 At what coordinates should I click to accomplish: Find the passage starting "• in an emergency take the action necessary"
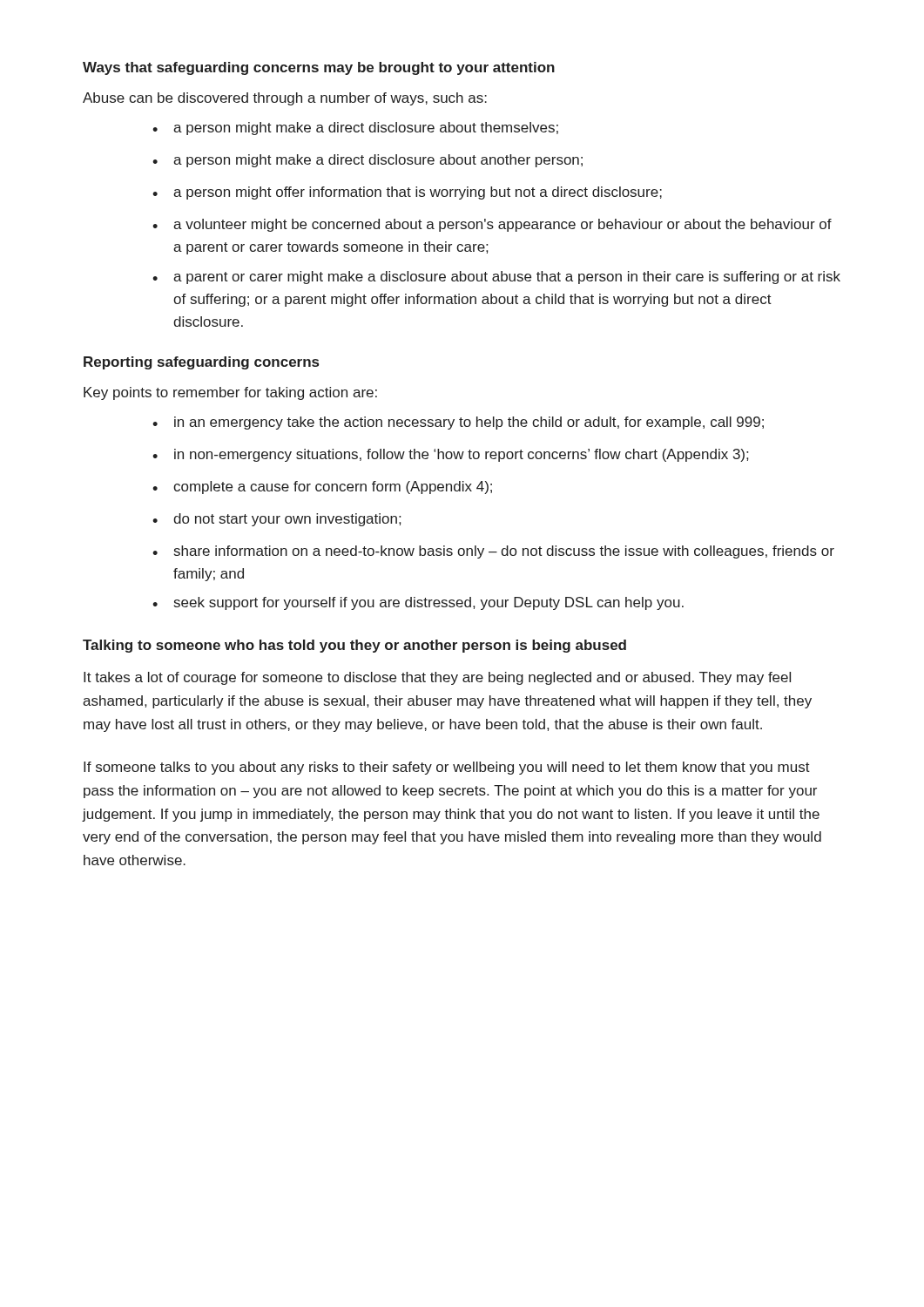(497, 424)
